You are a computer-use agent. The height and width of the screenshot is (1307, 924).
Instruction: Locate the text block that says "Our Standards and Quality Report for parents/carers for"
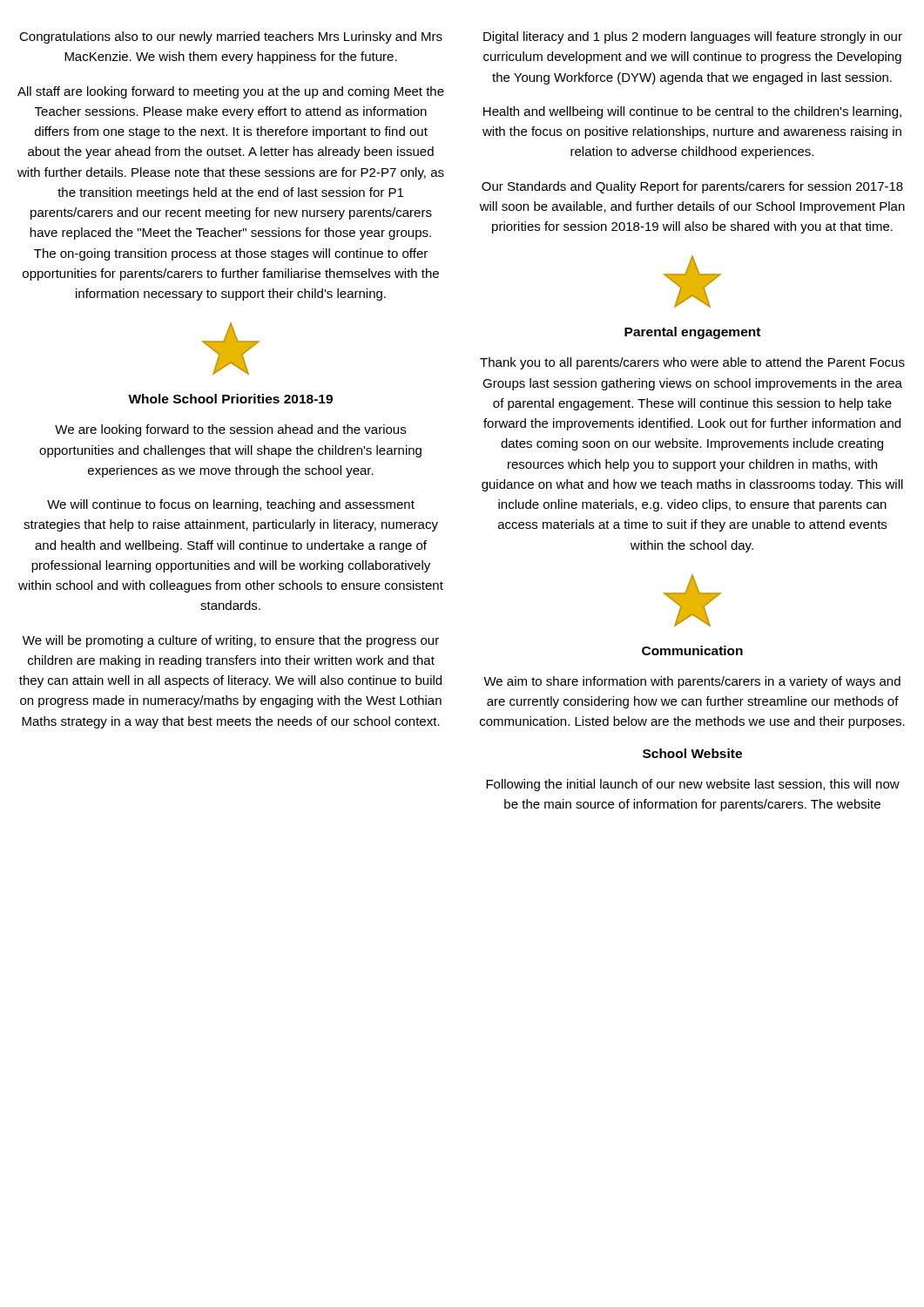(x=692, y=206)
